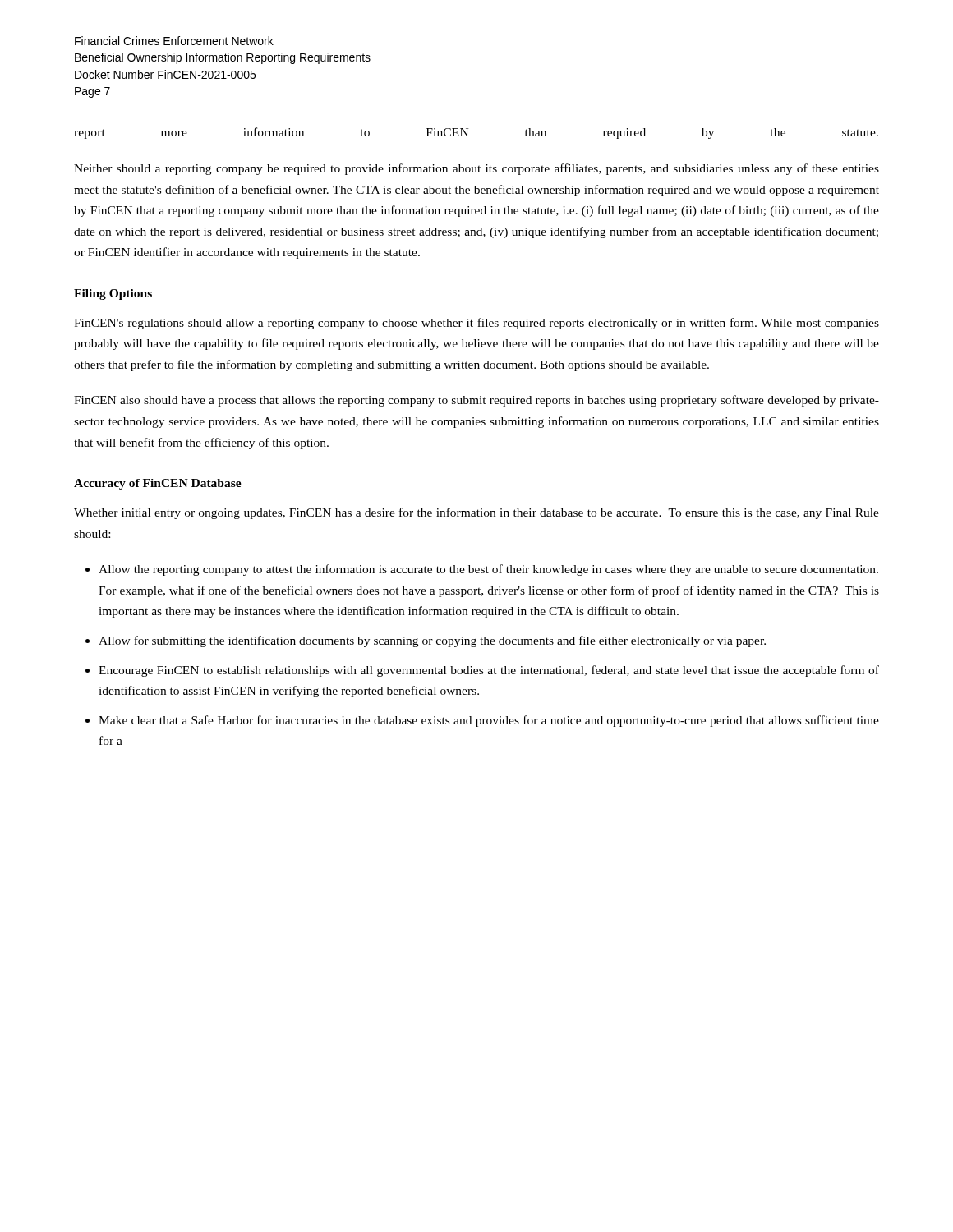
Task: Find the passage starting "Make clear that a Safe Harbor"
Action: pyautogui.click(x=489, y=730)
